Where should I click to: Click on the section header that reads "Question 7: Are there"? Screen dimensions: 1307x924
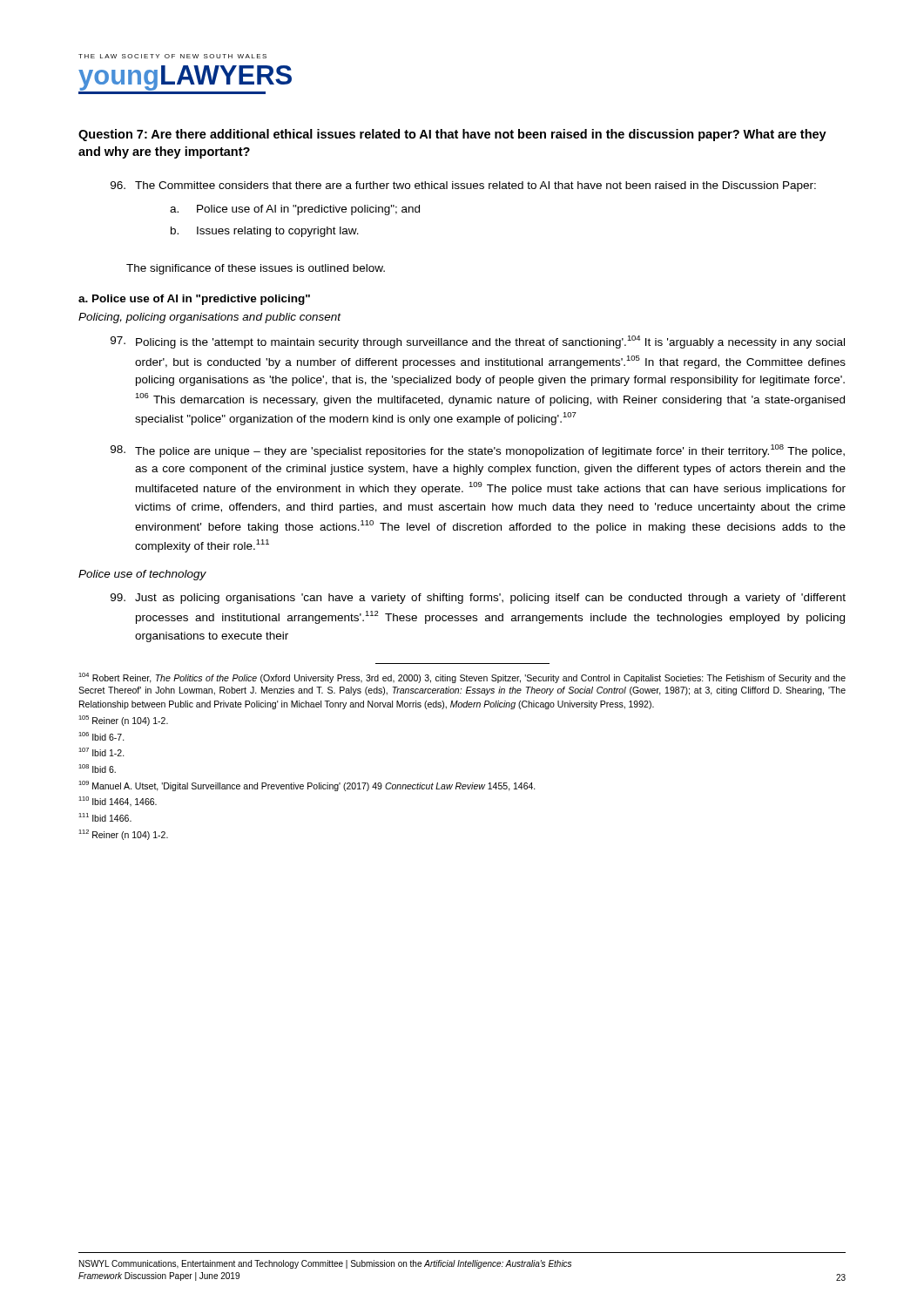pos(452,143)
